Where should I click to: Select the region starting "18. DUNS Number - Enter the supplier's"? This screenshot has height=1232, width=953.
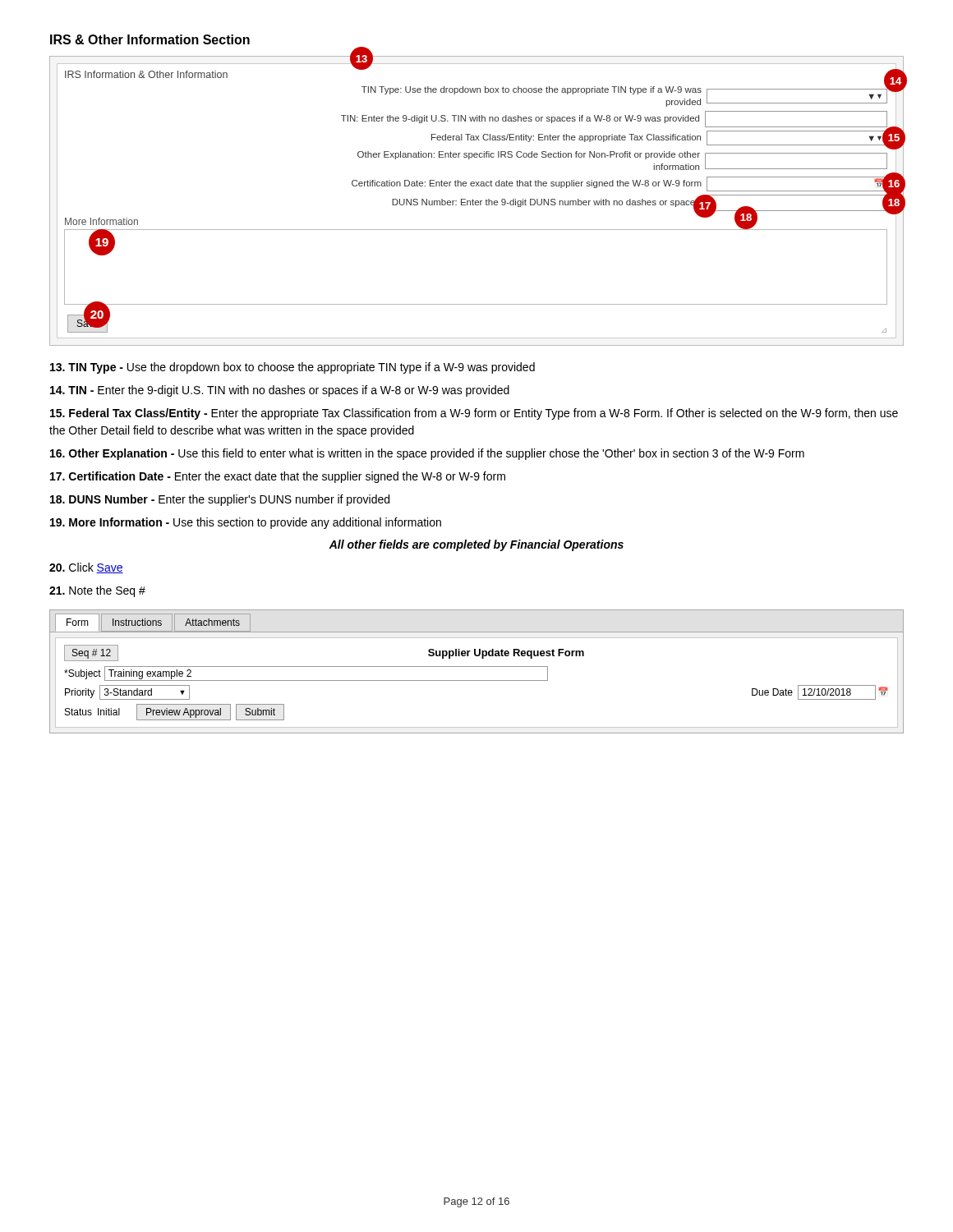tap(220, 499)
